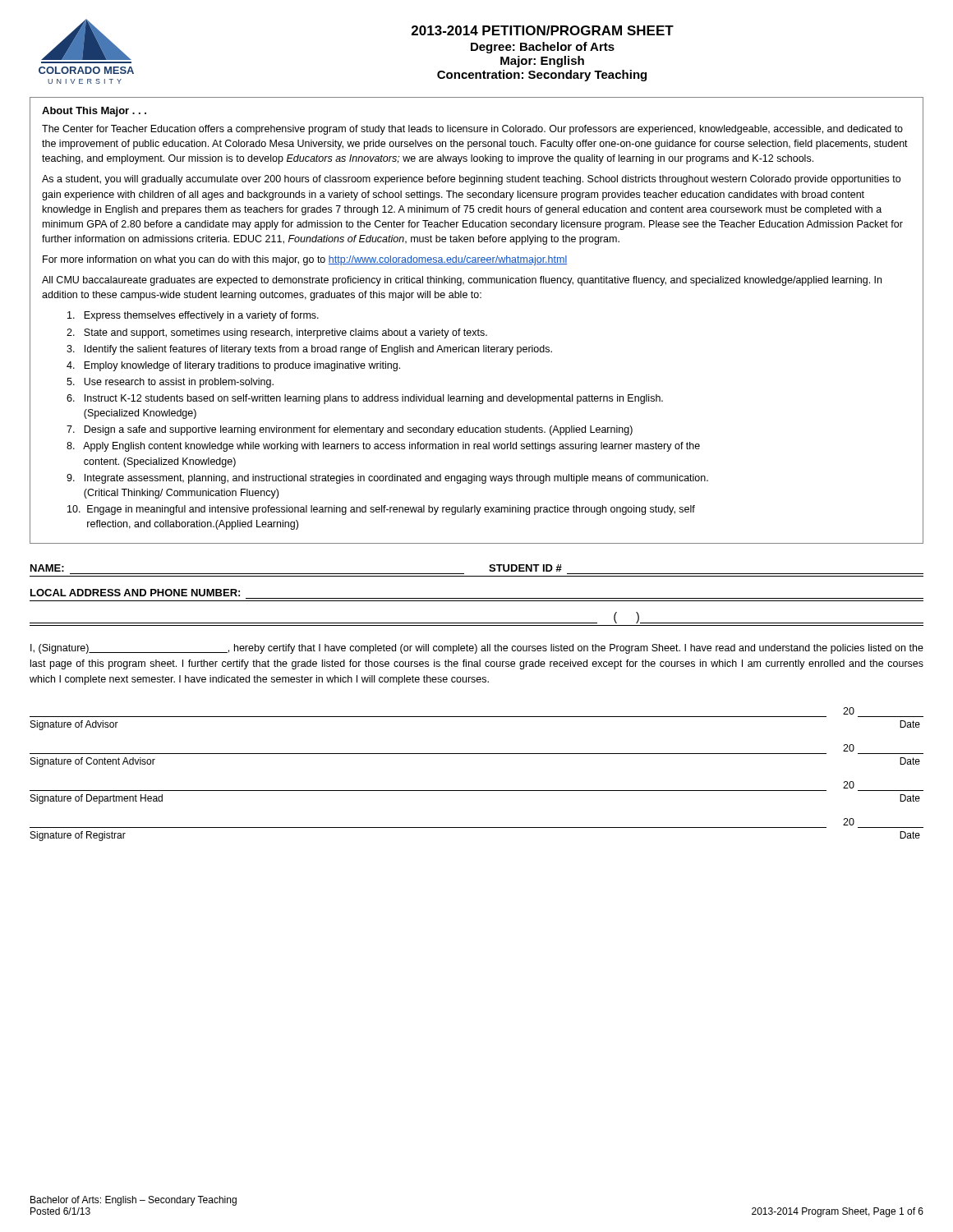Point to the text block starting "2. State and"
953x1232 pixels.
click(x=277, y=332)
